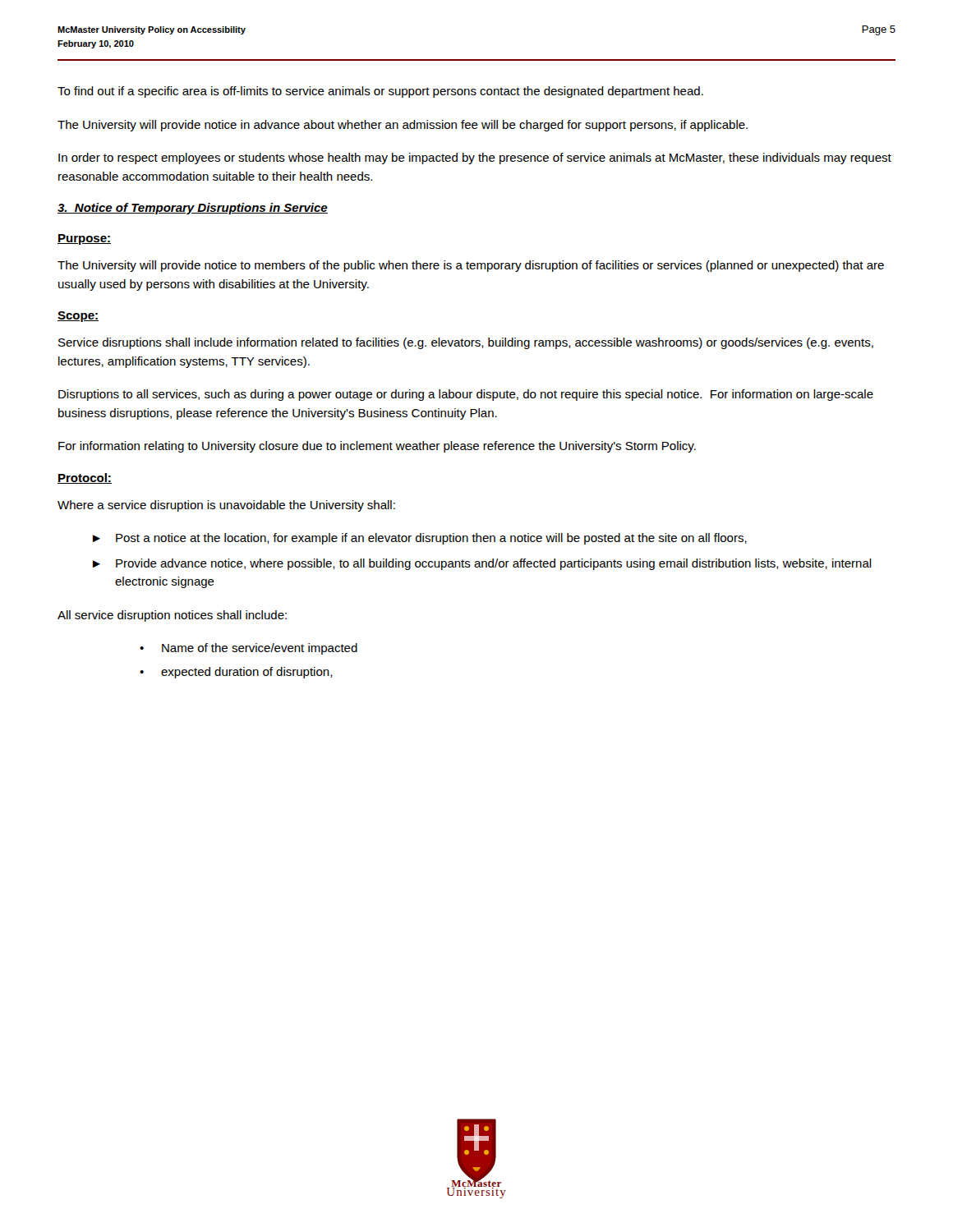The image size is (953, 1232).
Task: Navigate to the region starting "To find out if a specific area is"
Action: [x=381, y=91]
